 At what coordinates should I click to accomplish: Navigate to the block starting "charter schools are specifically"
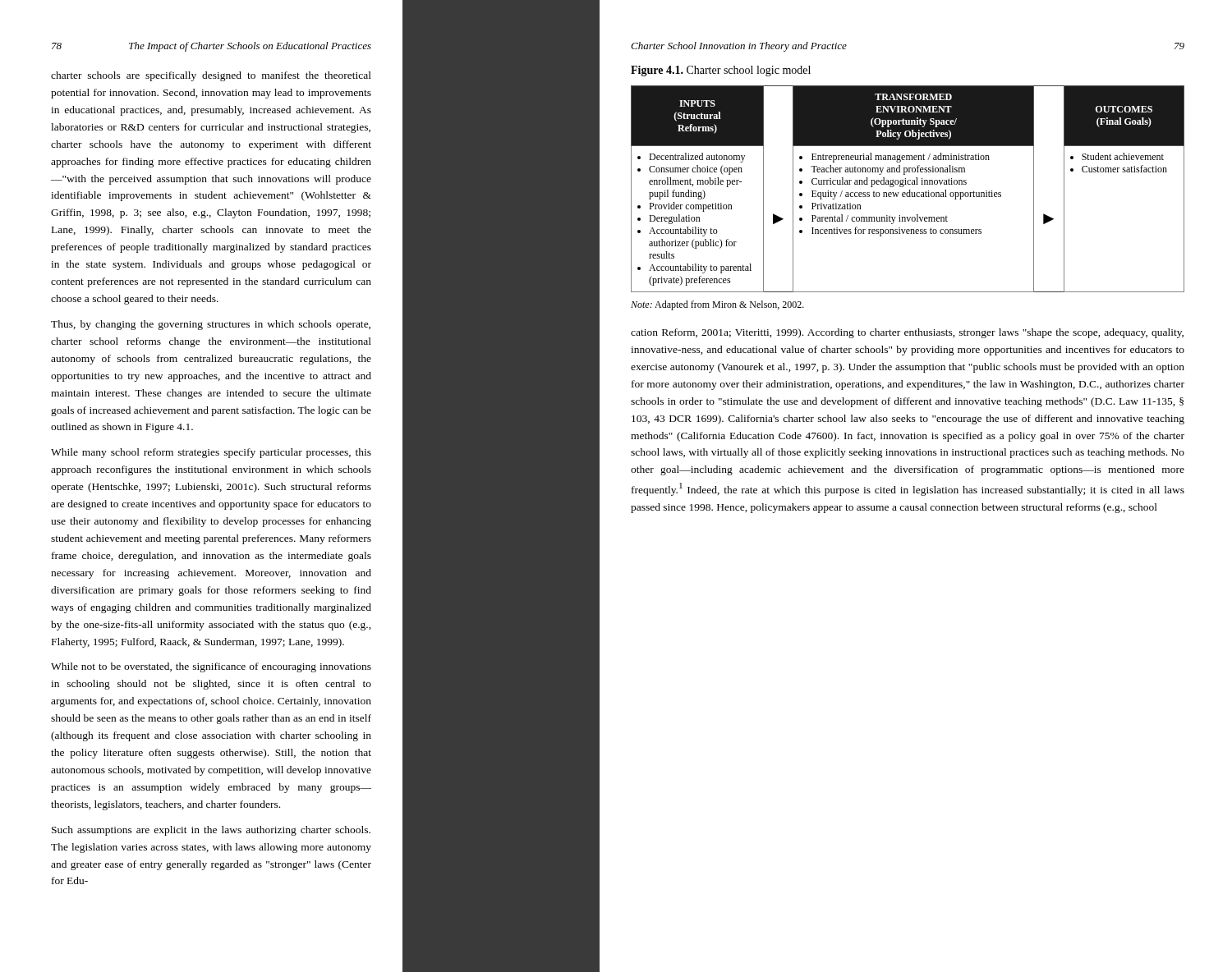(x=211, y=187)
